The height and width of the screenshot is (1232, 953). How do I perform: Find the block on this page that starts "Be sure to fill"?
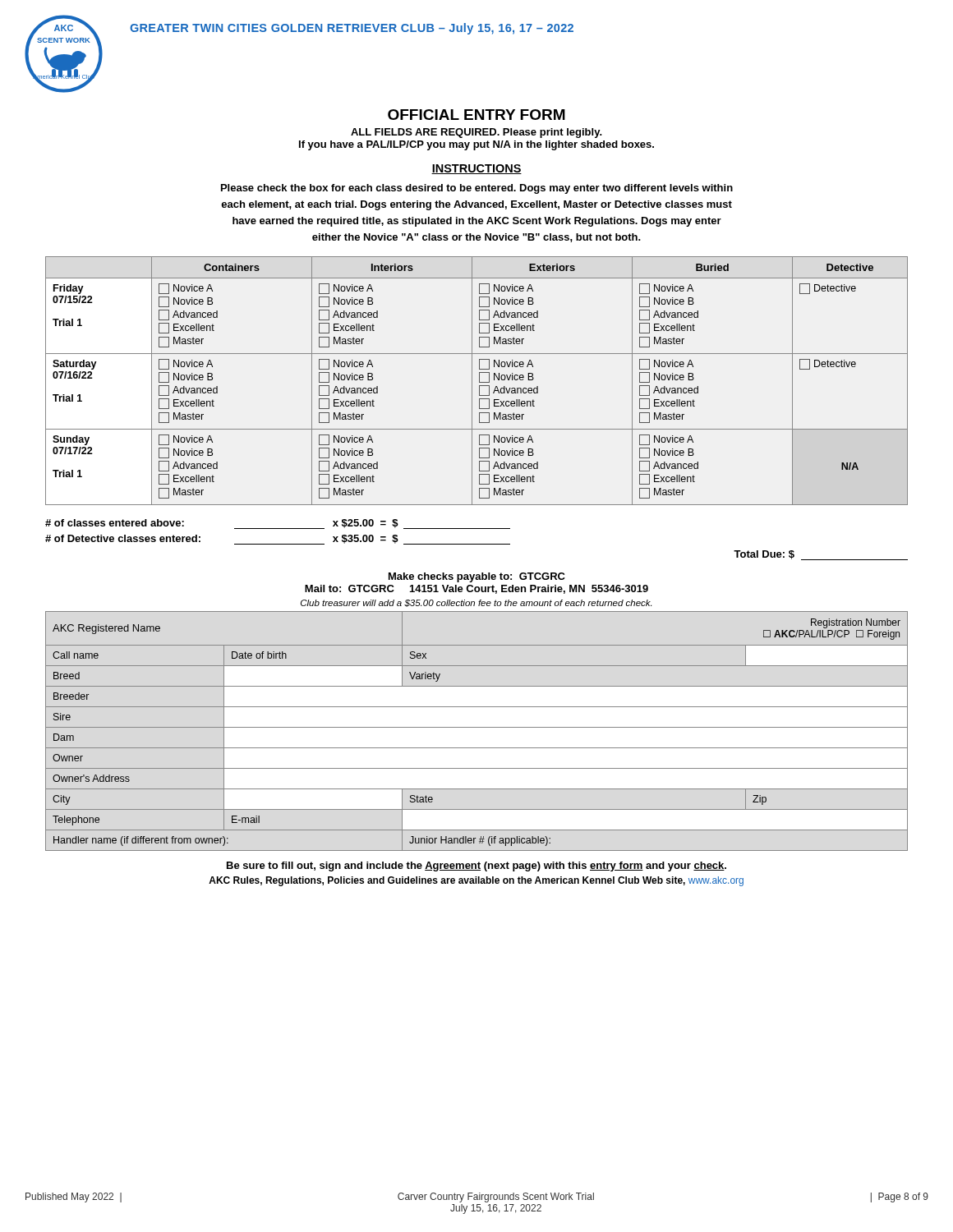476,865
